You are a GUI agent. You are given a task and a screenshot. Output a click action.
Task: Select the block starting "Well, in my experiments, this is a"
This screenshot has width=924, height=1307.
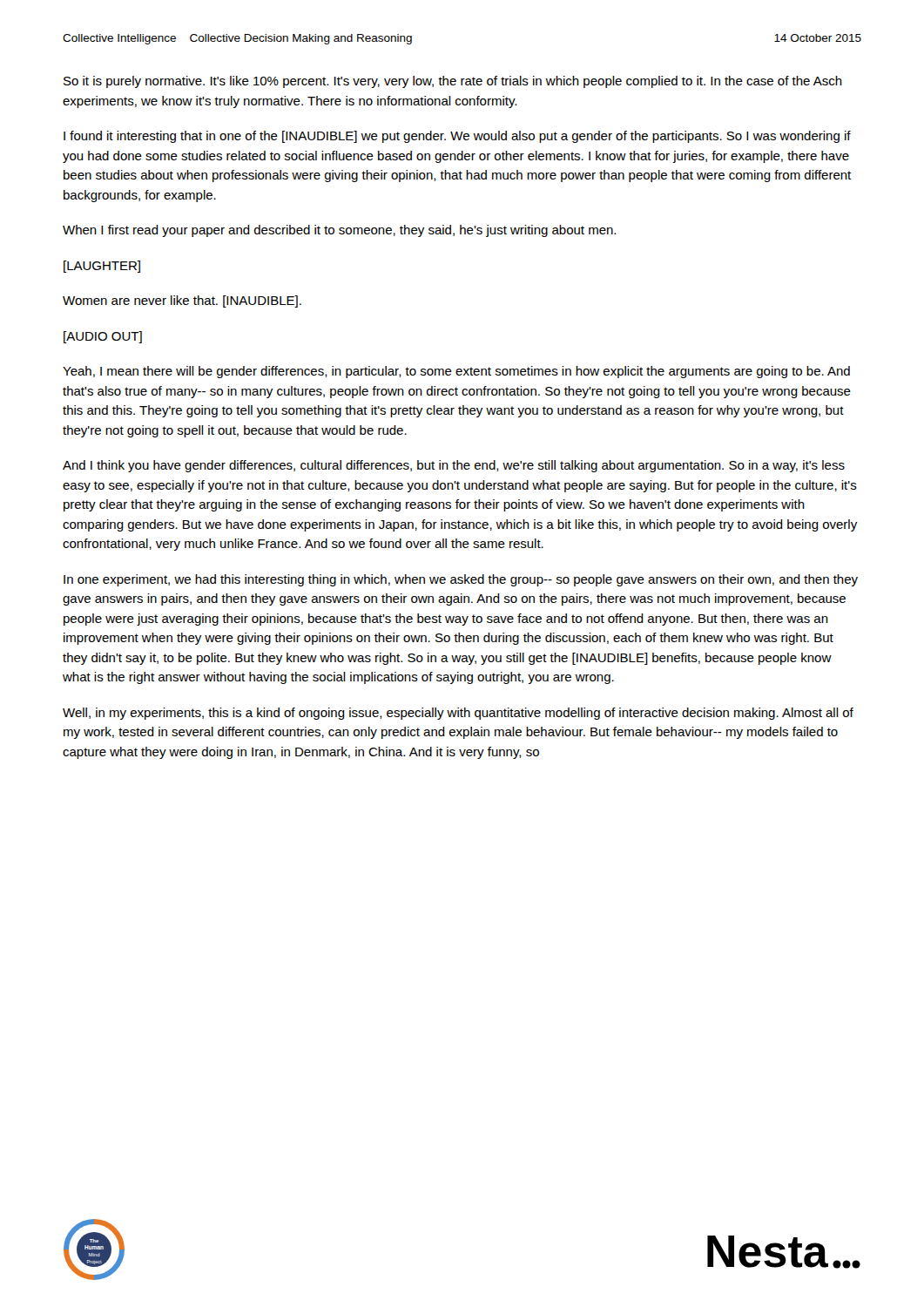pos(462,732)
